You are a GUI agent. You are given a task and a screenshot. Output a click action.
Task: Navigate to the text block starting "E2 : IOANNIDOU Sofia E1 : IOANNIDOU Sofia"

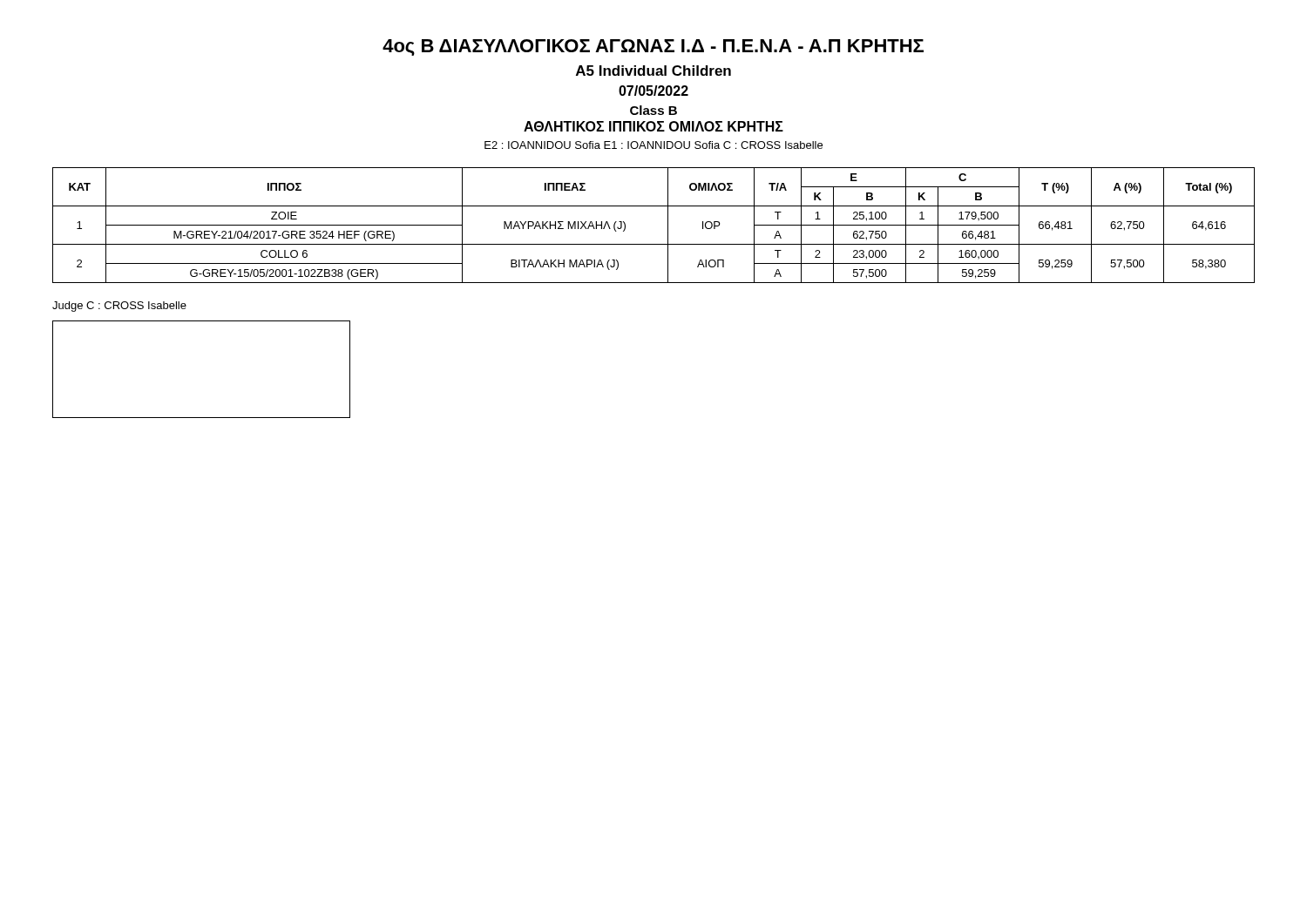(654, 145)
